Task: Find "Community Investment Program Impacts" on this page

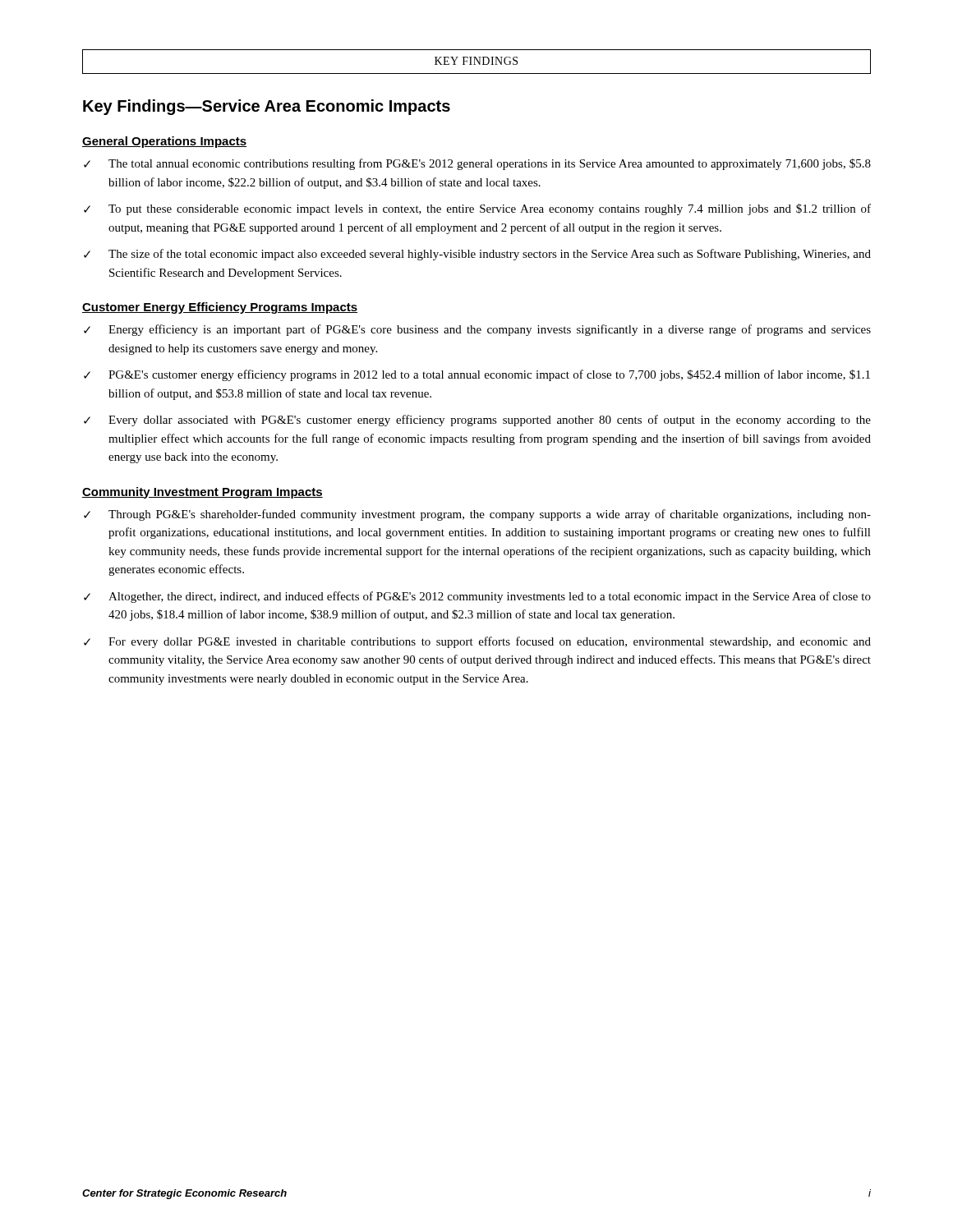Action: click(x=202, y=491)
